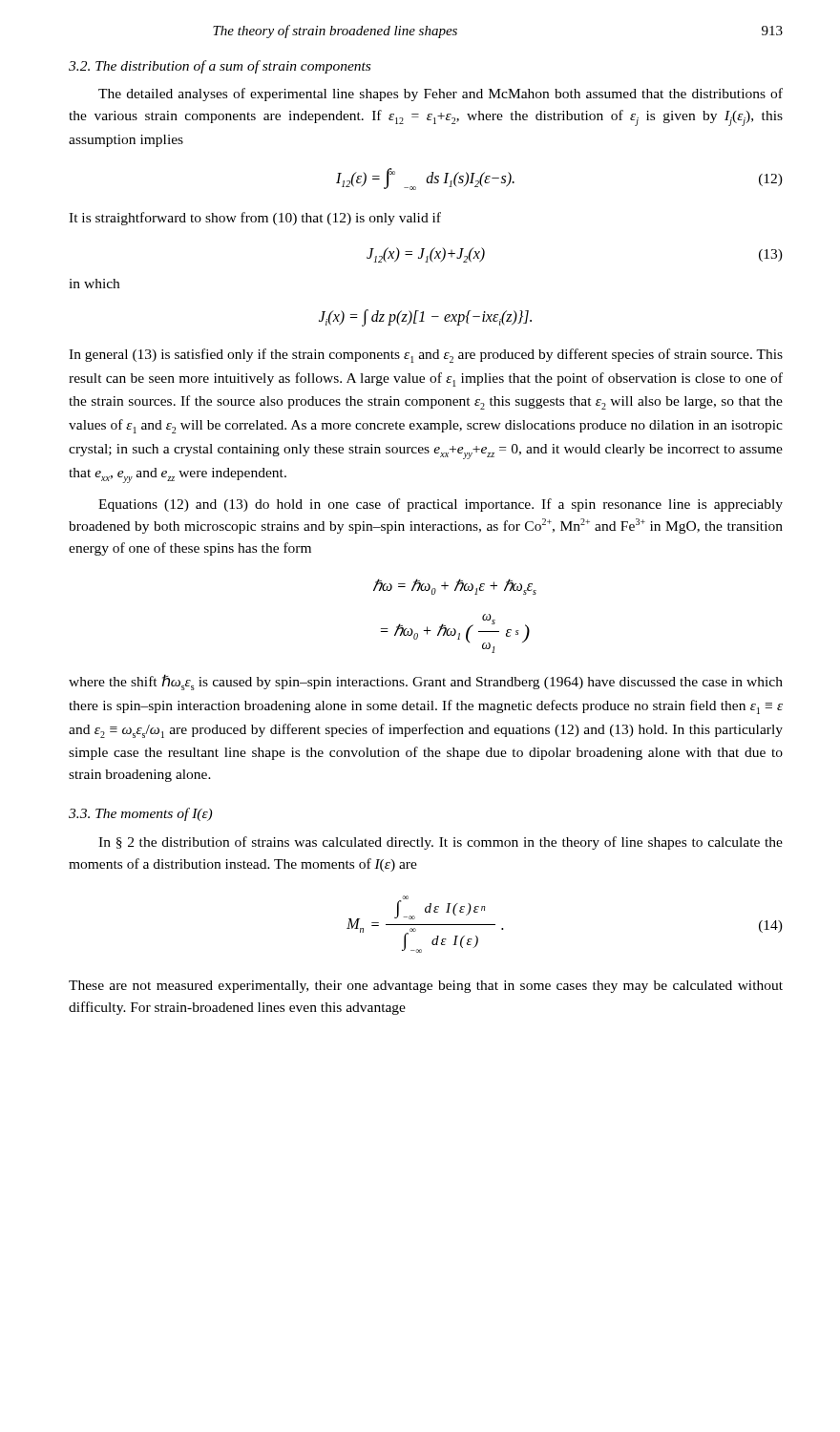This screenshot has height=1432, width=840.
Task: Locate the element starting "In general (13) is satisfied"
Action: [426, 414]
